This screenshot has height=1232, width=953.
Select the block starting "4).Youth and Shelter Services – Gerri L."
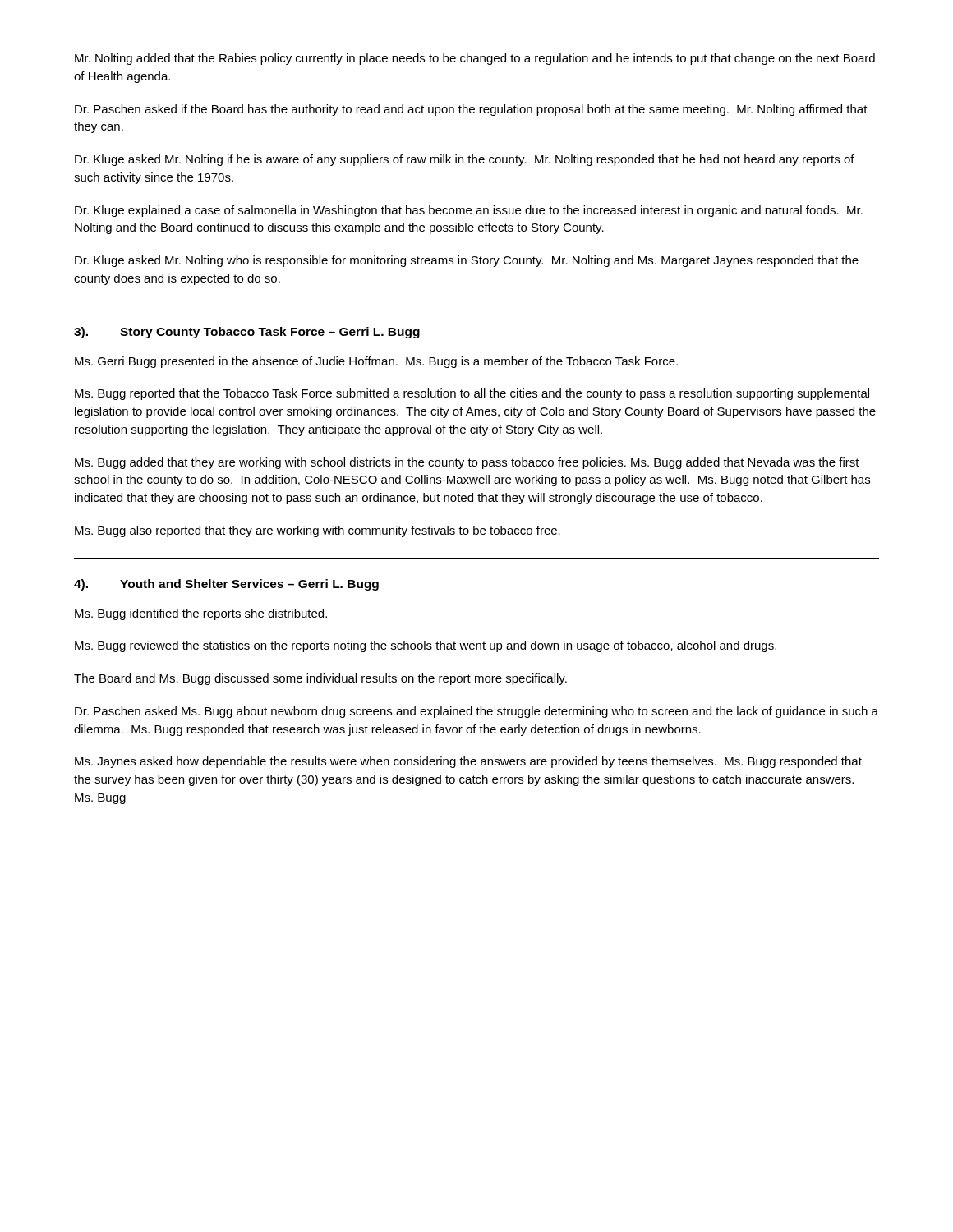227,584
